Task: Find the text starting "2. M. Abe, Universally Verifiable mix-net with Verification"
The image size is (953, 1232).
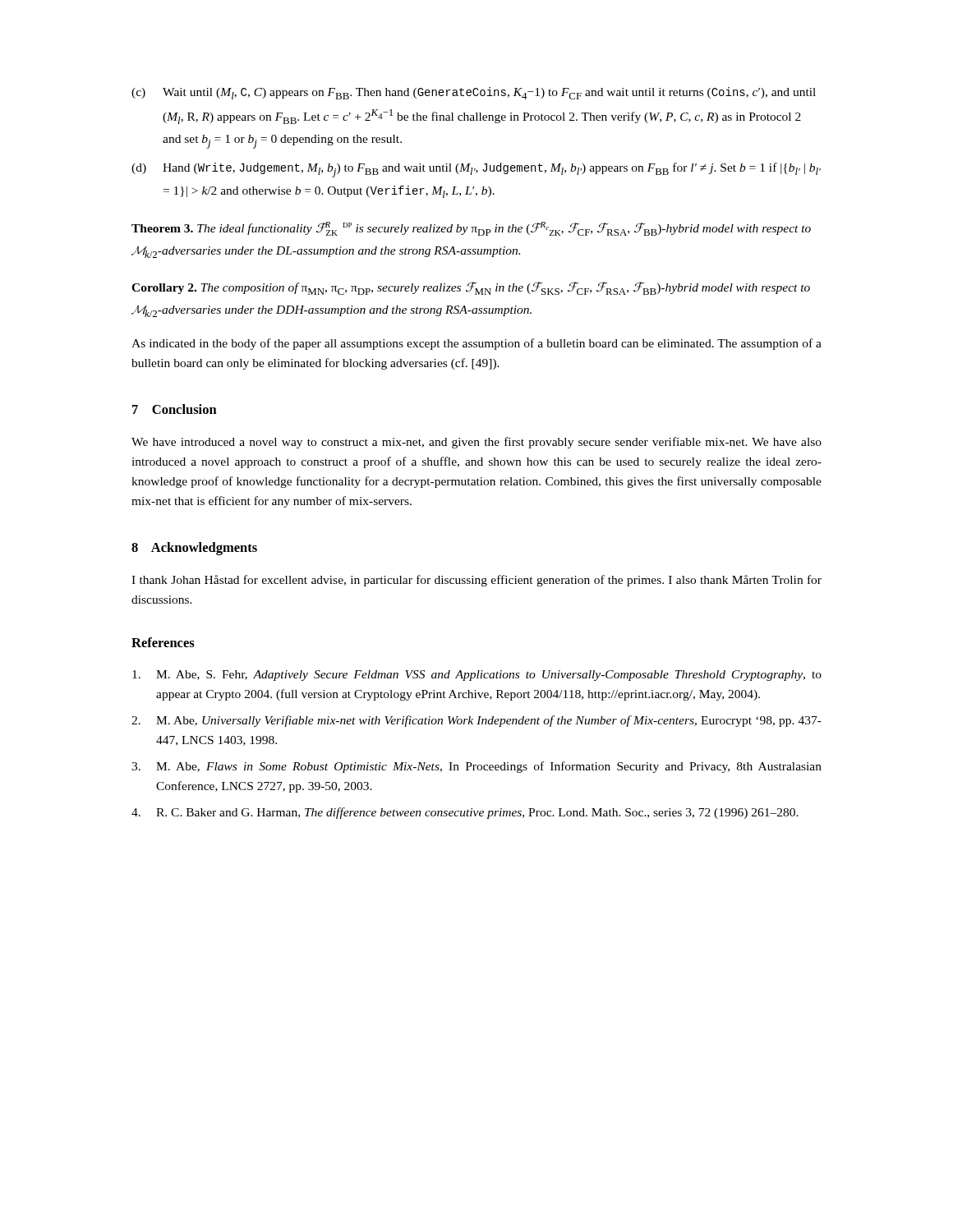Action: [476, 730]
